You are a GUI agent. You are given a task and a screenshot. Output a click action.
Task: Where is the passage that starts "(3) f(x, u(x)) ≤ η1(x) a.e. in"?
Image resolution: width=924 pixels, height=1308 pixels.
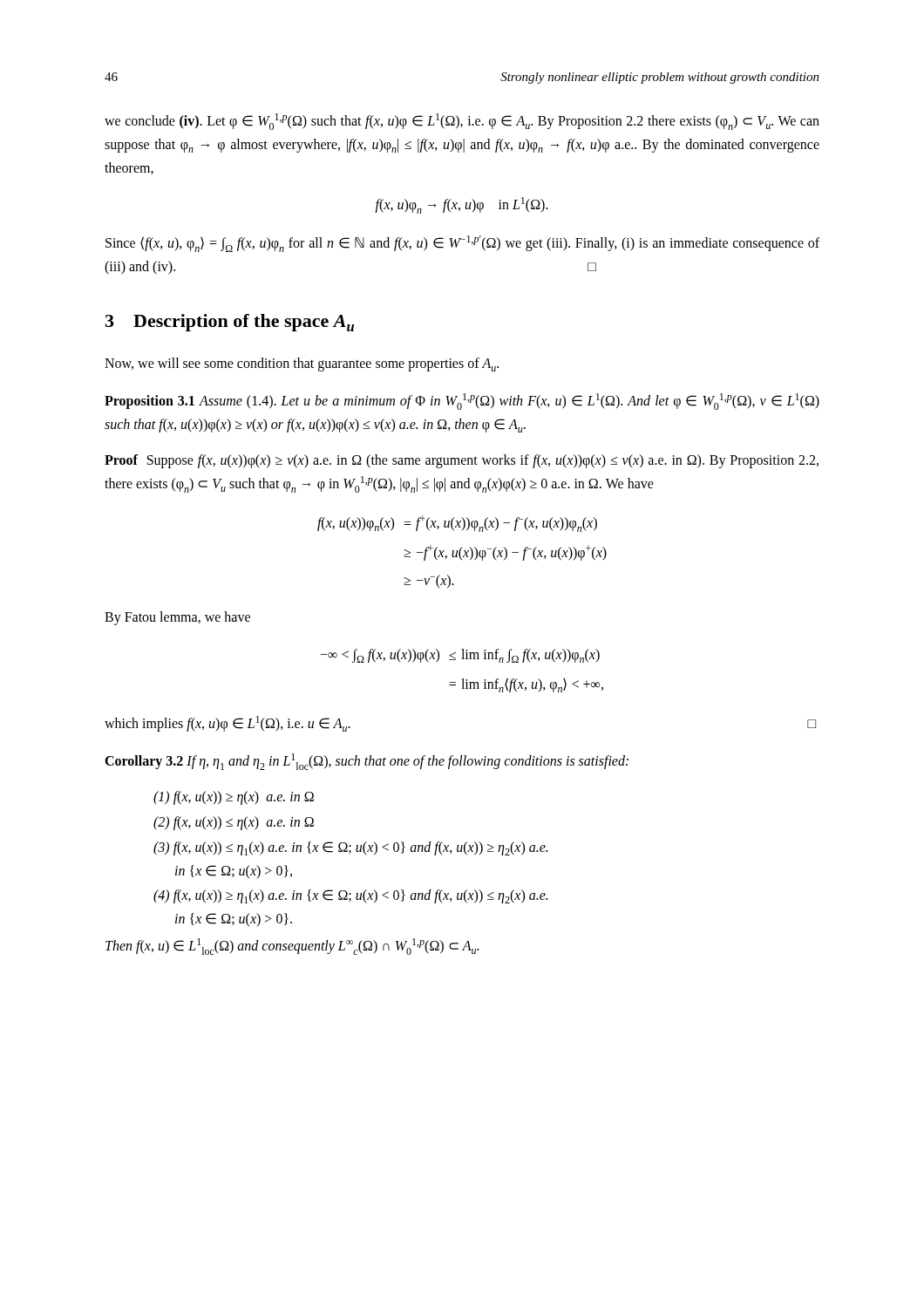pyautogui.click(x=486, y=859)
